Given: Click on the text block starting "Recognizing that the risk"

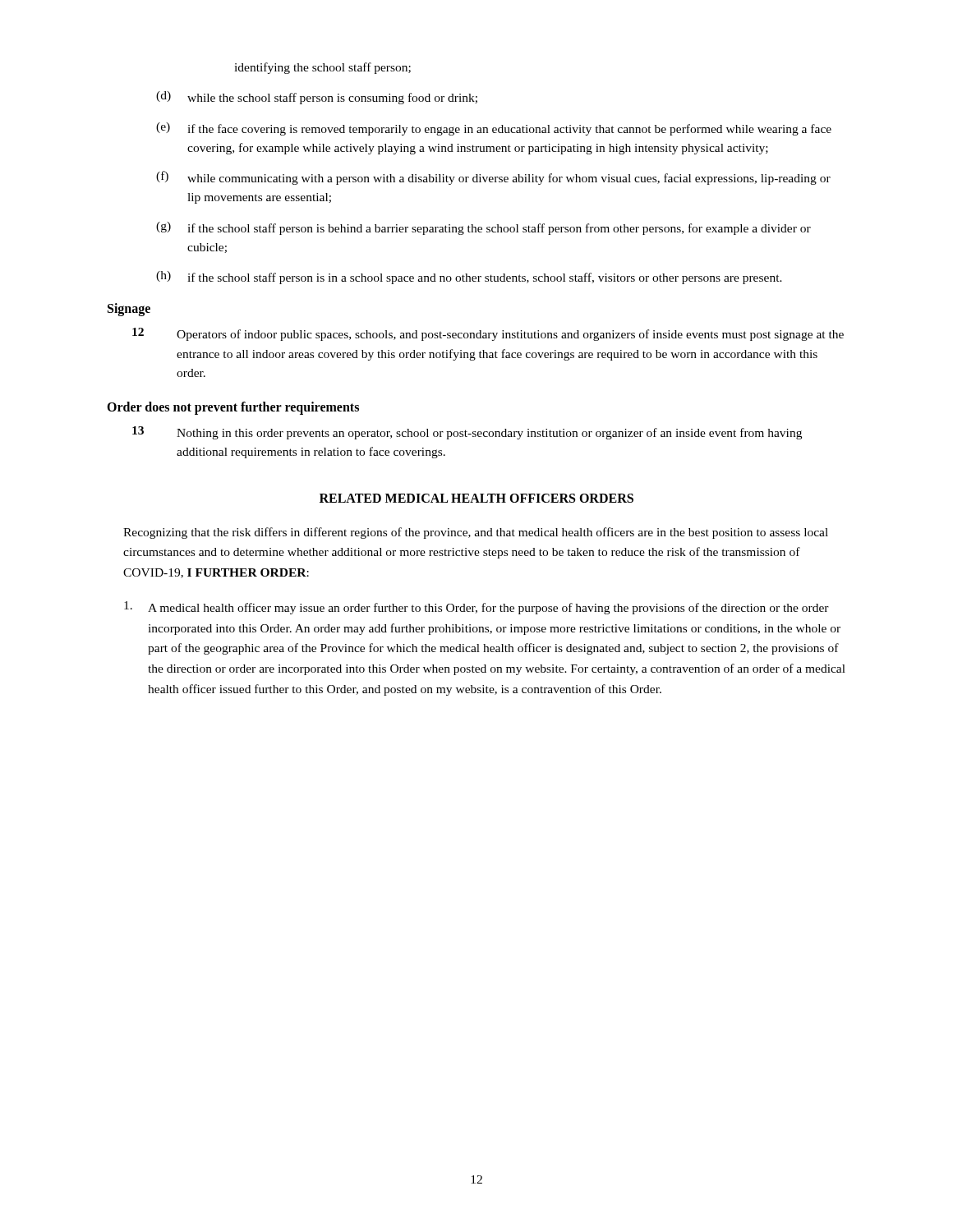Looking at the screenshot, I should (x=476, y=552).
